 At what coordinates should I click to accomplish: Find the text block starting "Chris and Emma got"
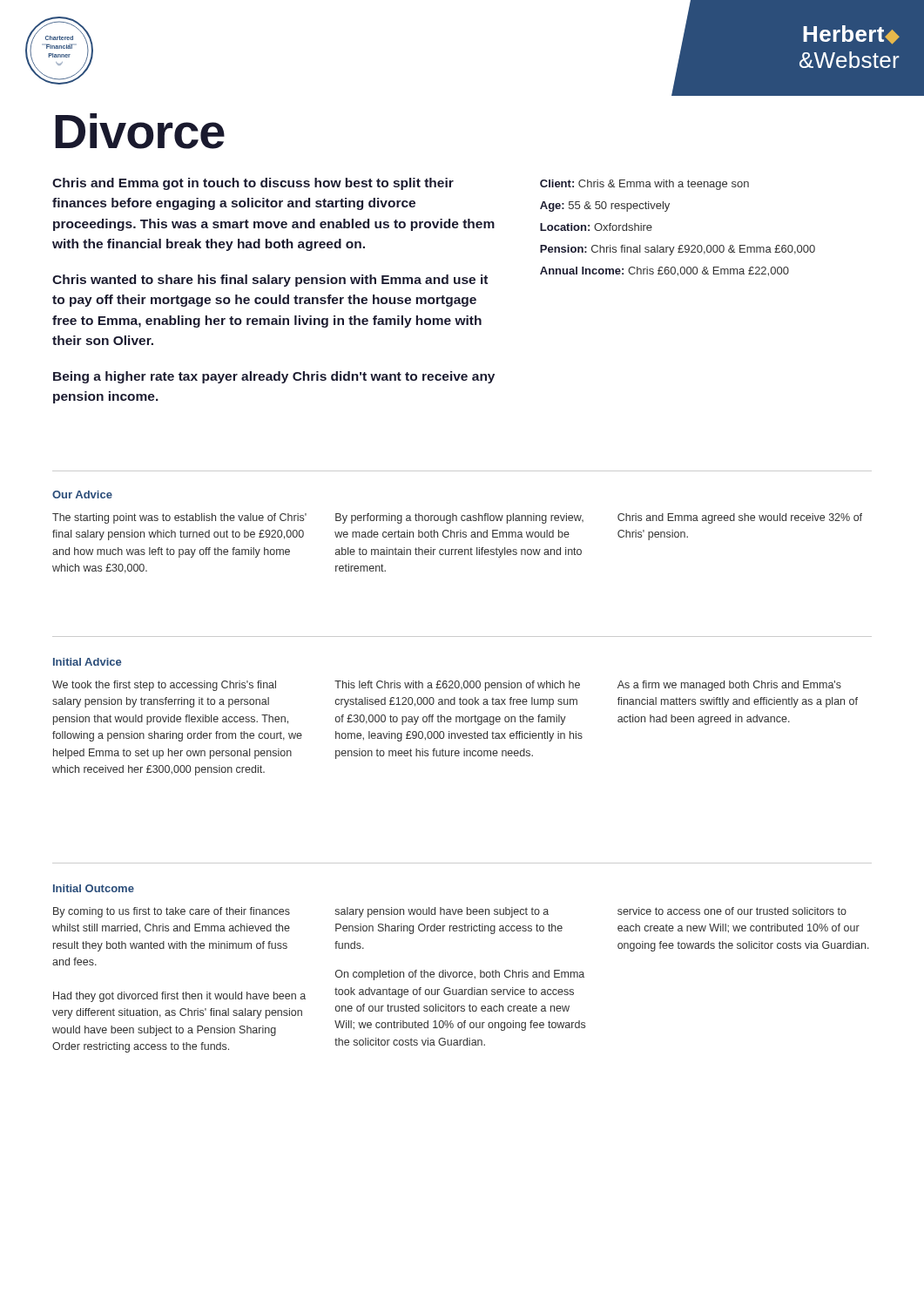pyautogui.click(x=274, y=213)
